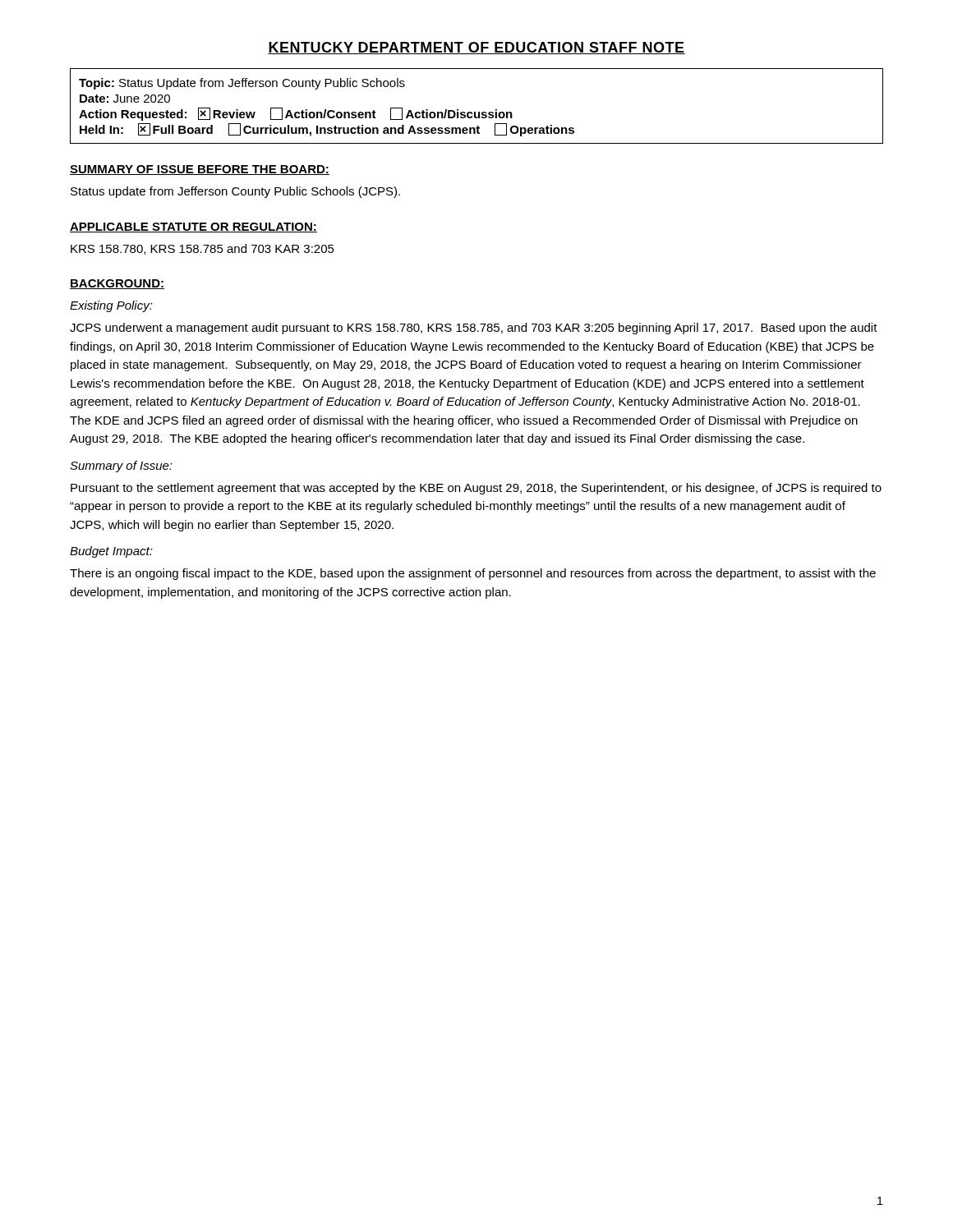Find "APPLICABLE STATUTE OR REGULATION:" on this page

(x=193, y=226)
